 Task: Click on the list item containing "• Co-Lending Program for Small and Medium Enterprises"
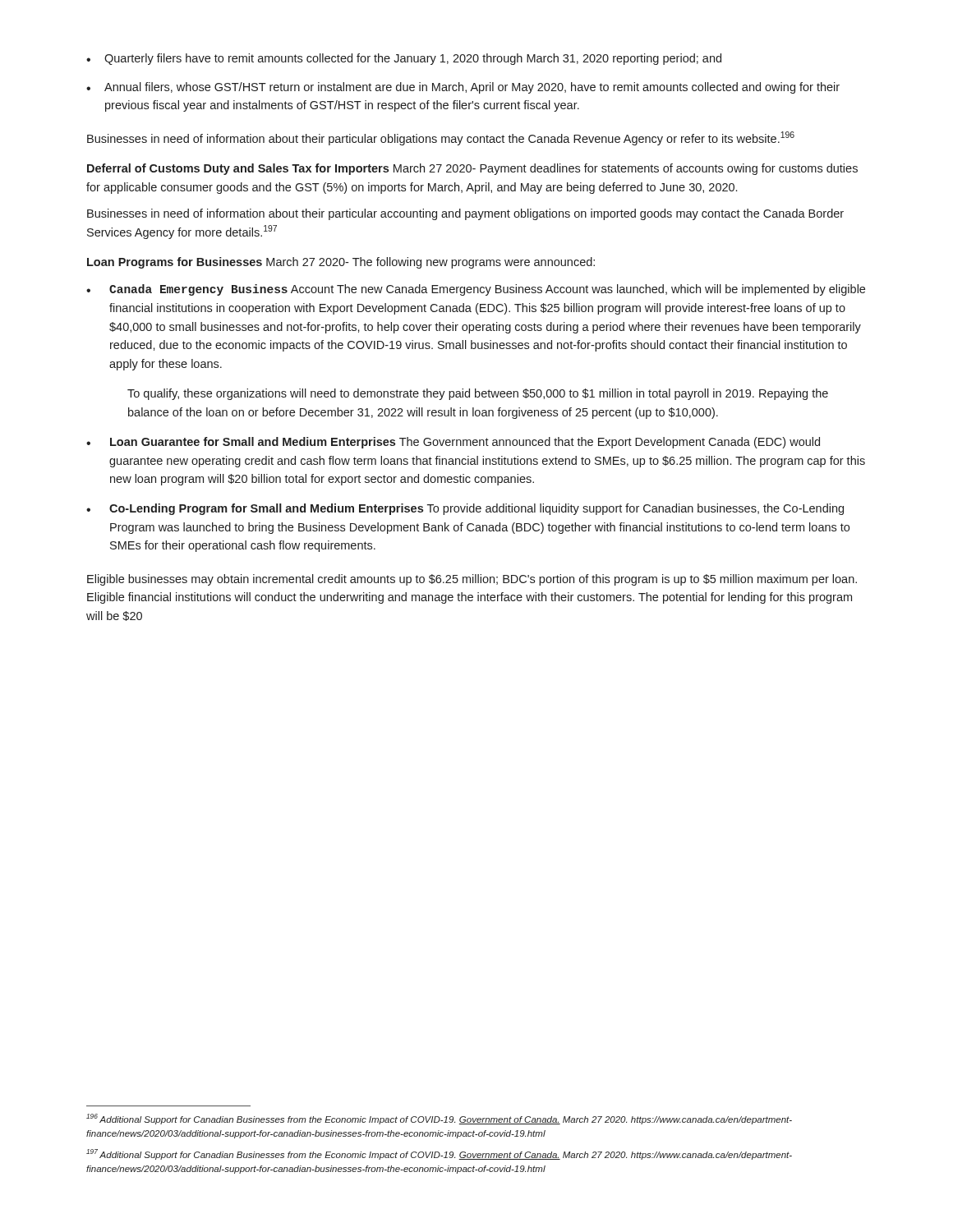(476, 527)
